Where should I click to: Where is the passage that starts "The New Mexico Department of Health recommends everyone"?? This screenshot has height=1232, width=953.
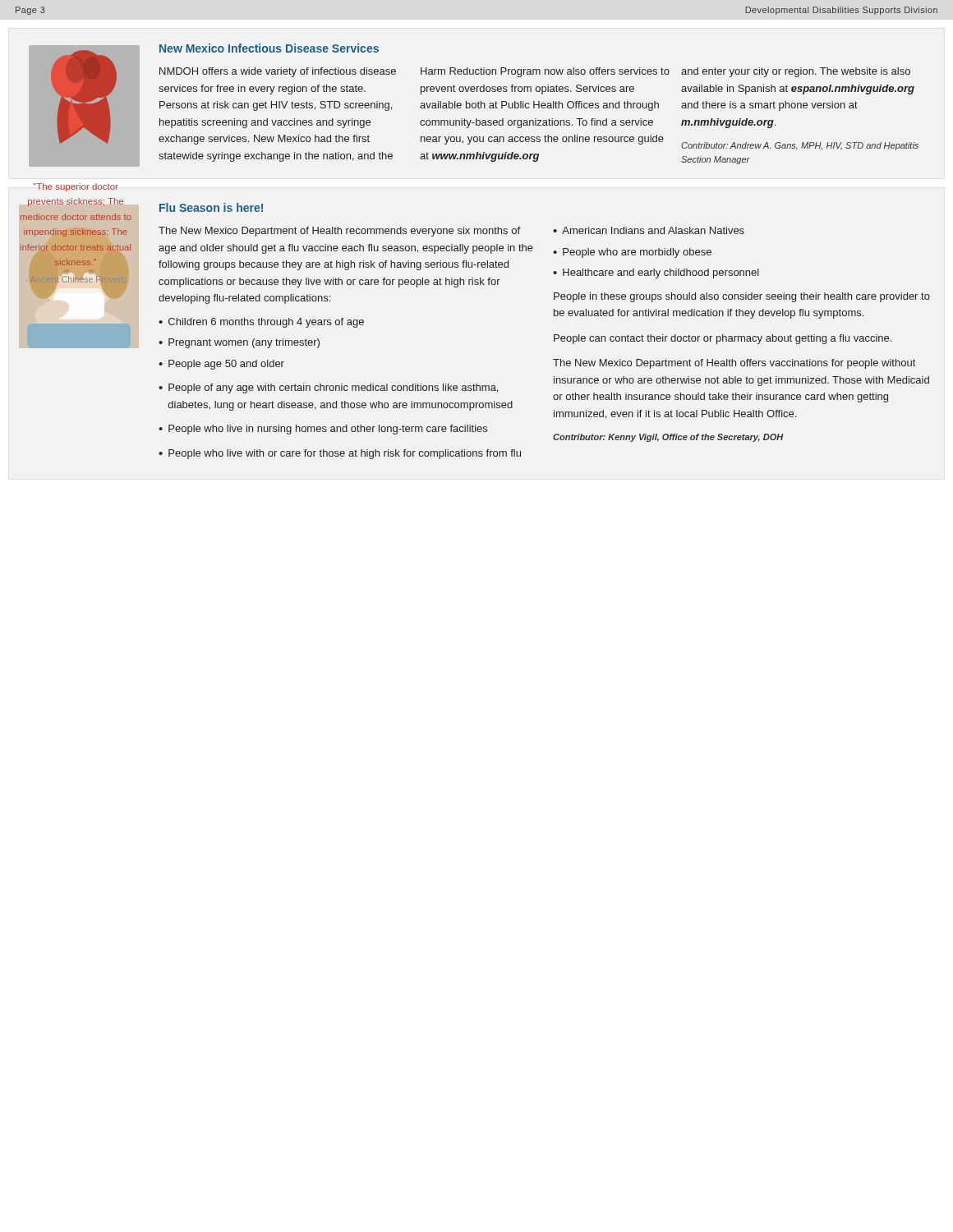click(x=346, y=264)
